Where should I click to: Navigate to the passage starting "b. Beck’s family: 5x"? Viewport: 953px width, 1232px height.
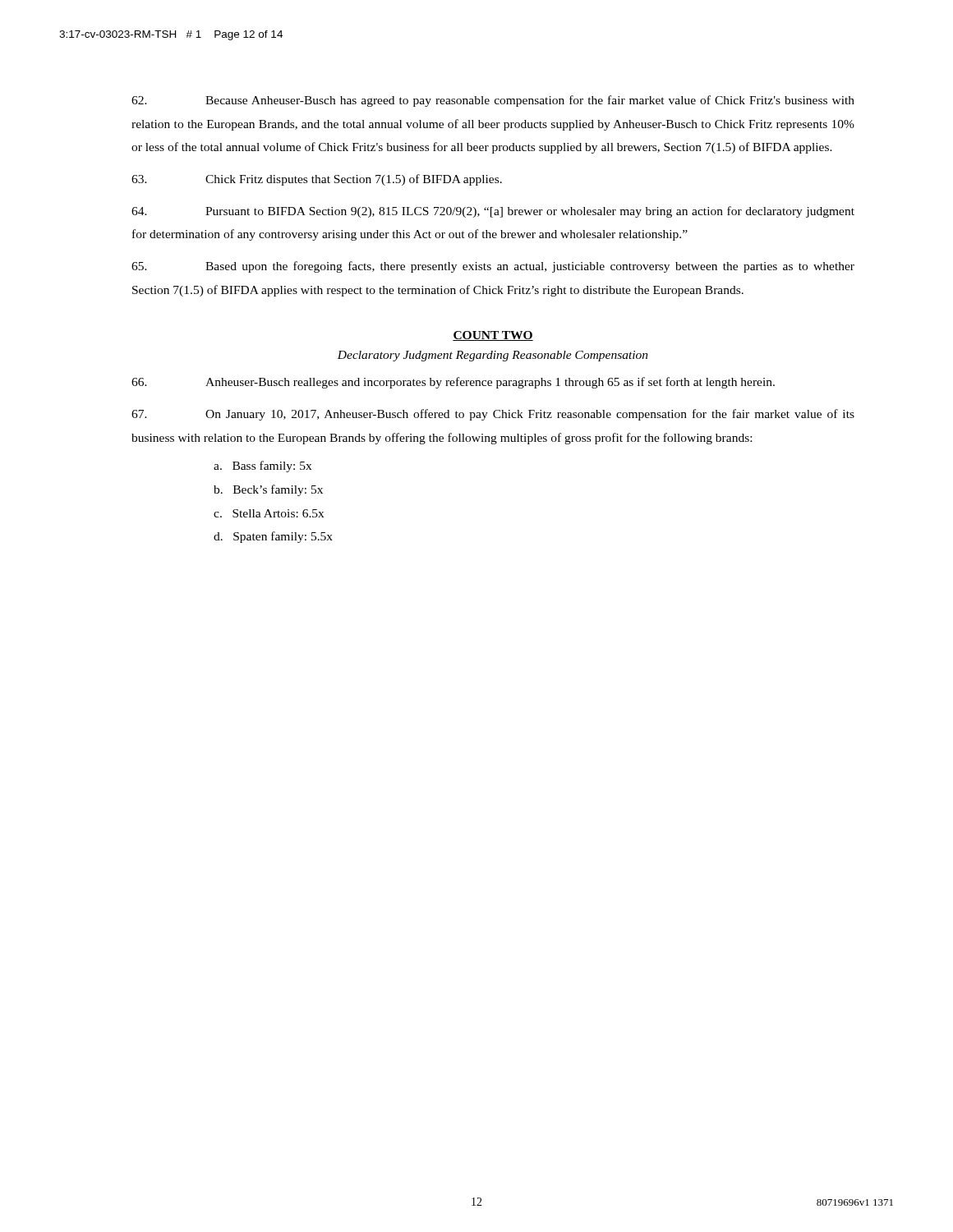[268, 489]
